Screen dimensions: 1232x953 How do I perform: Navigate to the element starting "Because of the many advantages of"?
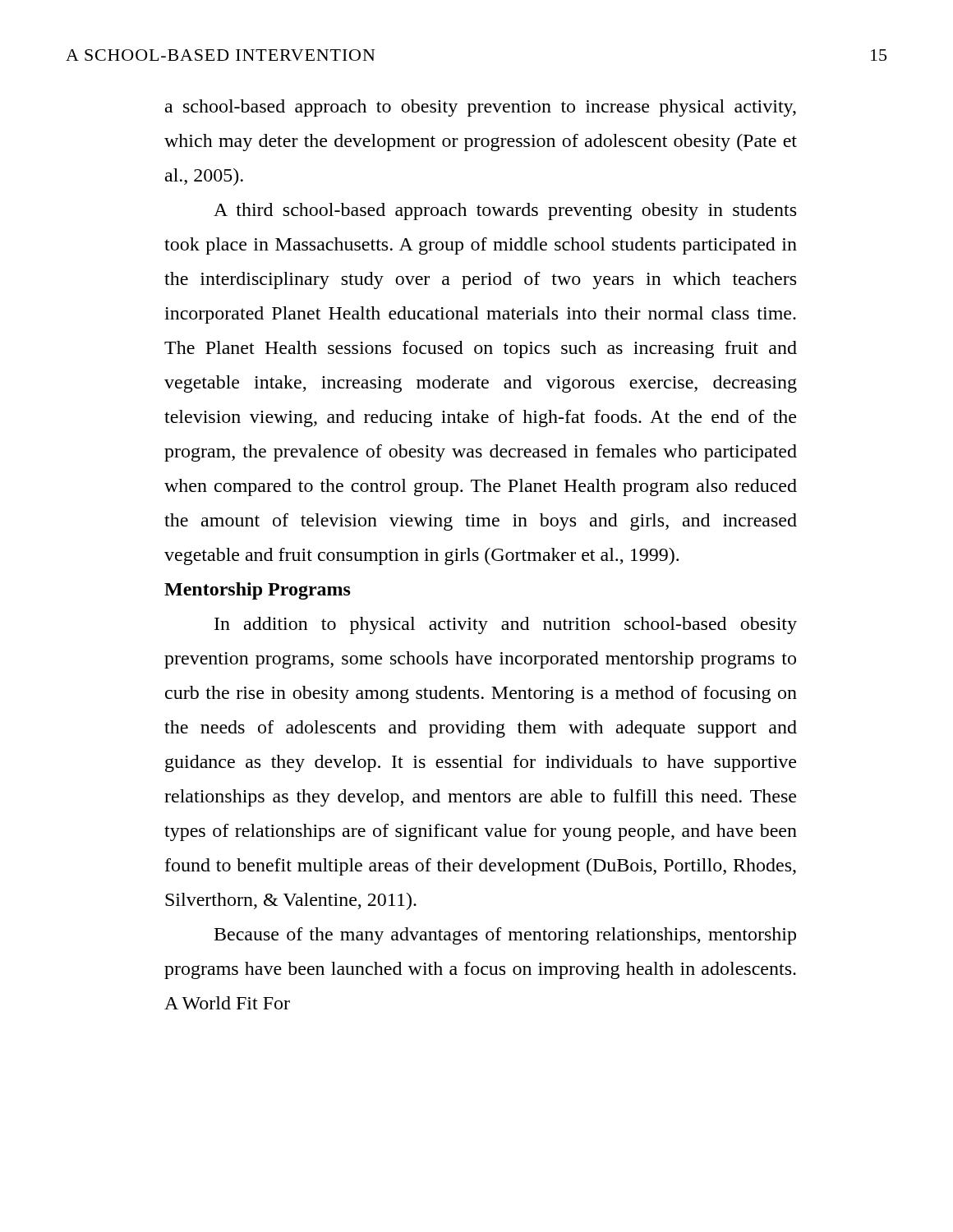[x=481, y=968]
